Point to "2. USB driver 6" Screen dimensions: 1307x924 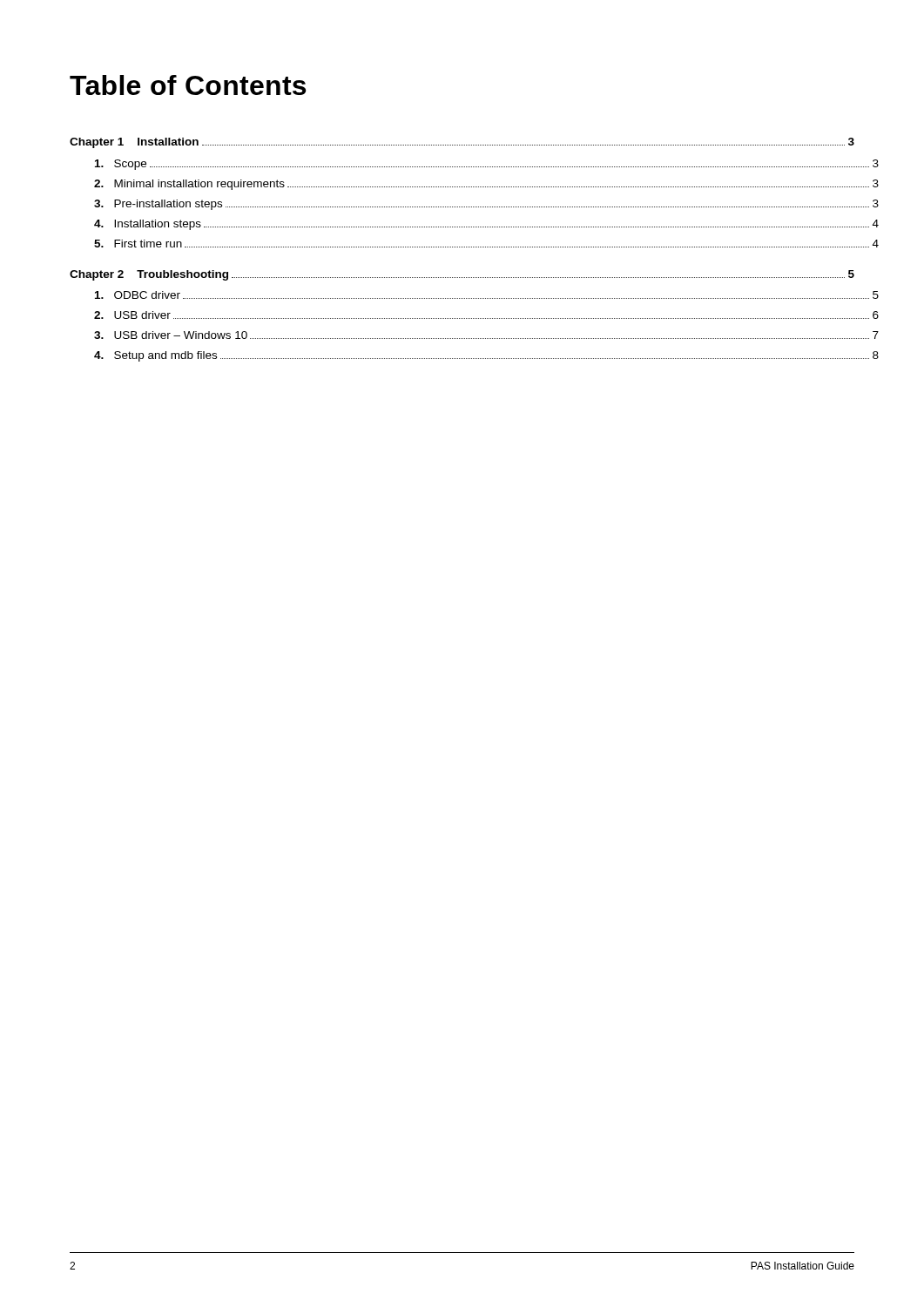[486, 316]
